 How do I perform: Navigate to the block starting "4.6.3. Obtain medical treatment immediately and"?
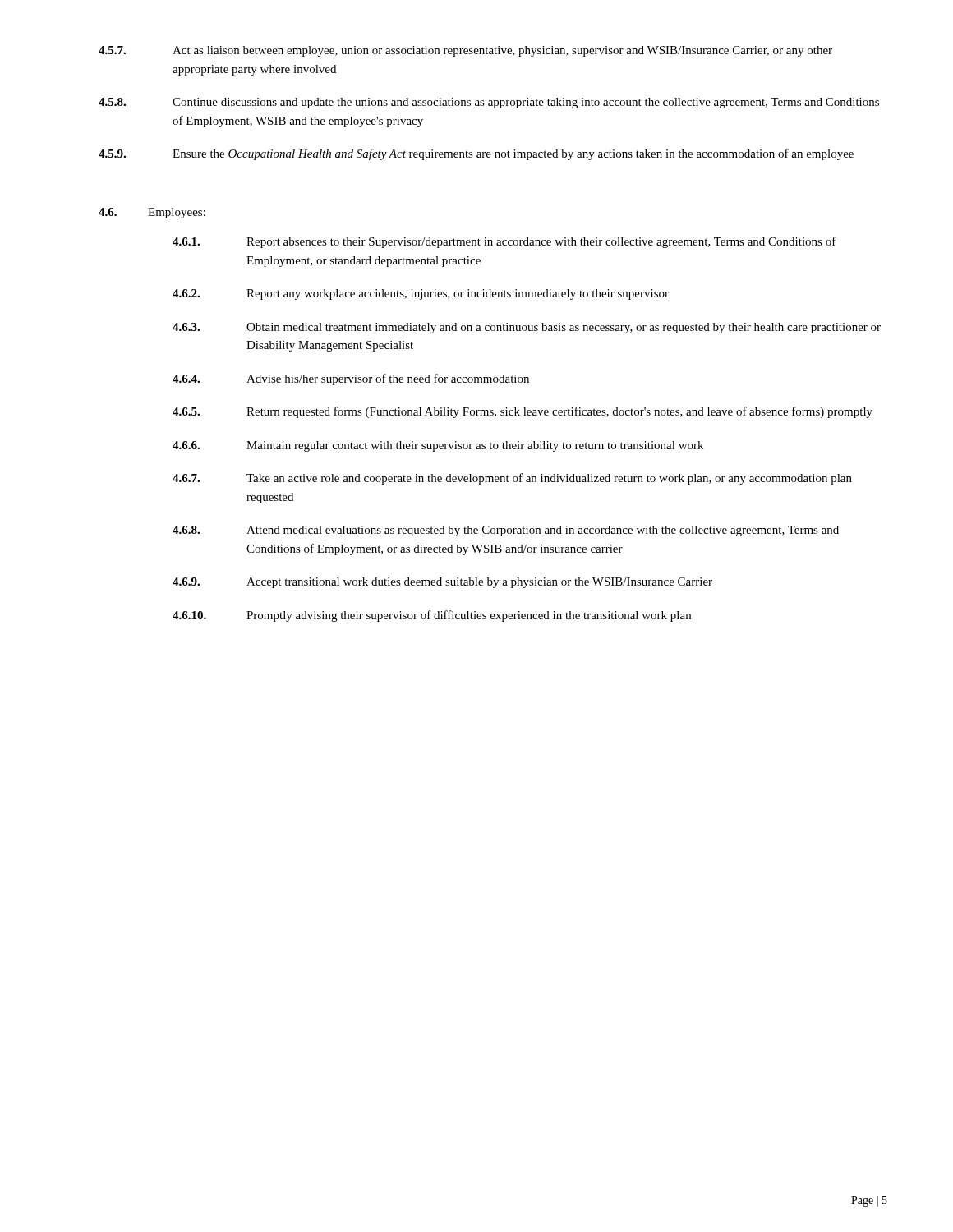[530, 336]
